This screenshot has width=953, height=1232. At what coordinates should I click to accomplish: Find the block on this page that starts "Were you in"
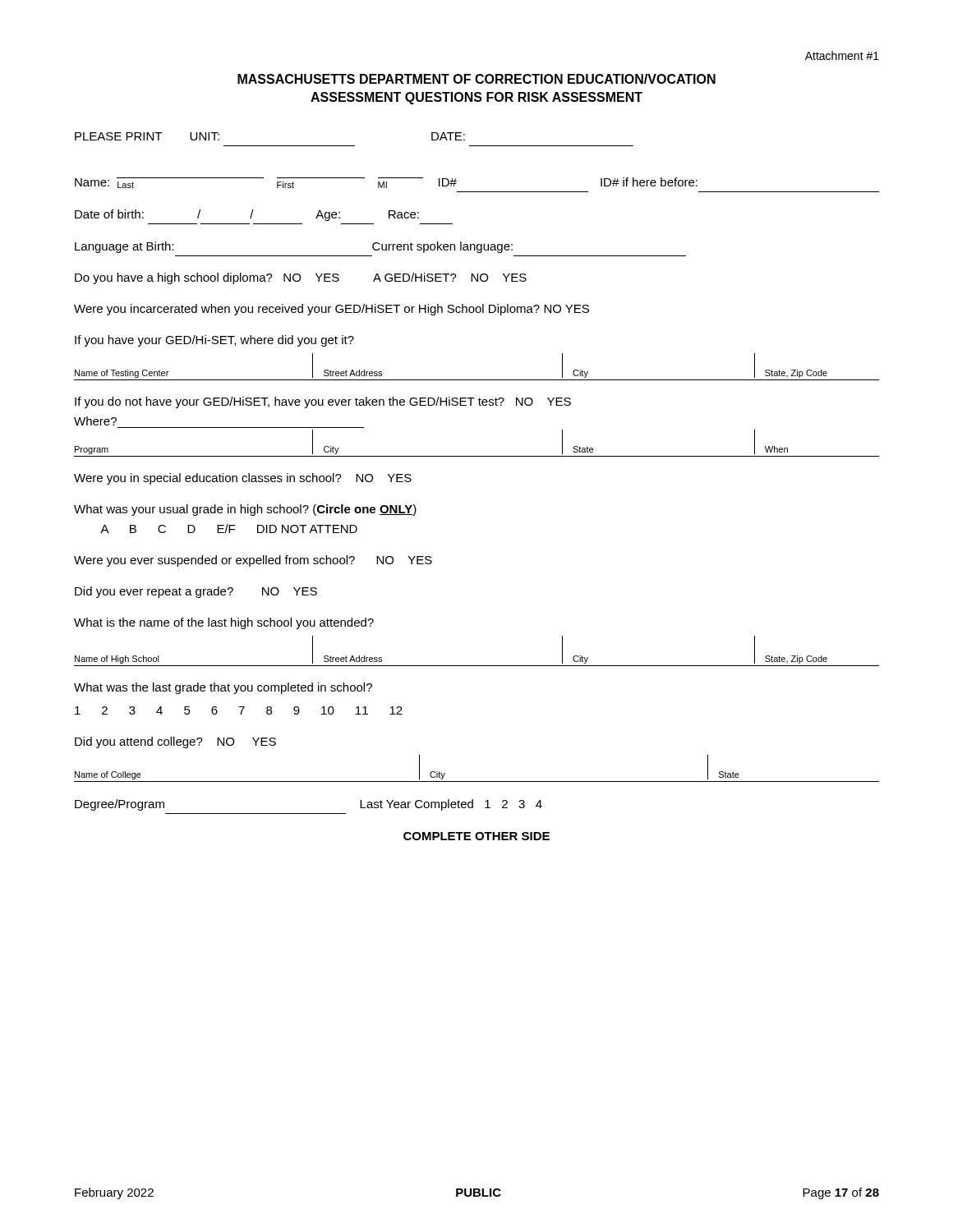click(x=243, y=478)
